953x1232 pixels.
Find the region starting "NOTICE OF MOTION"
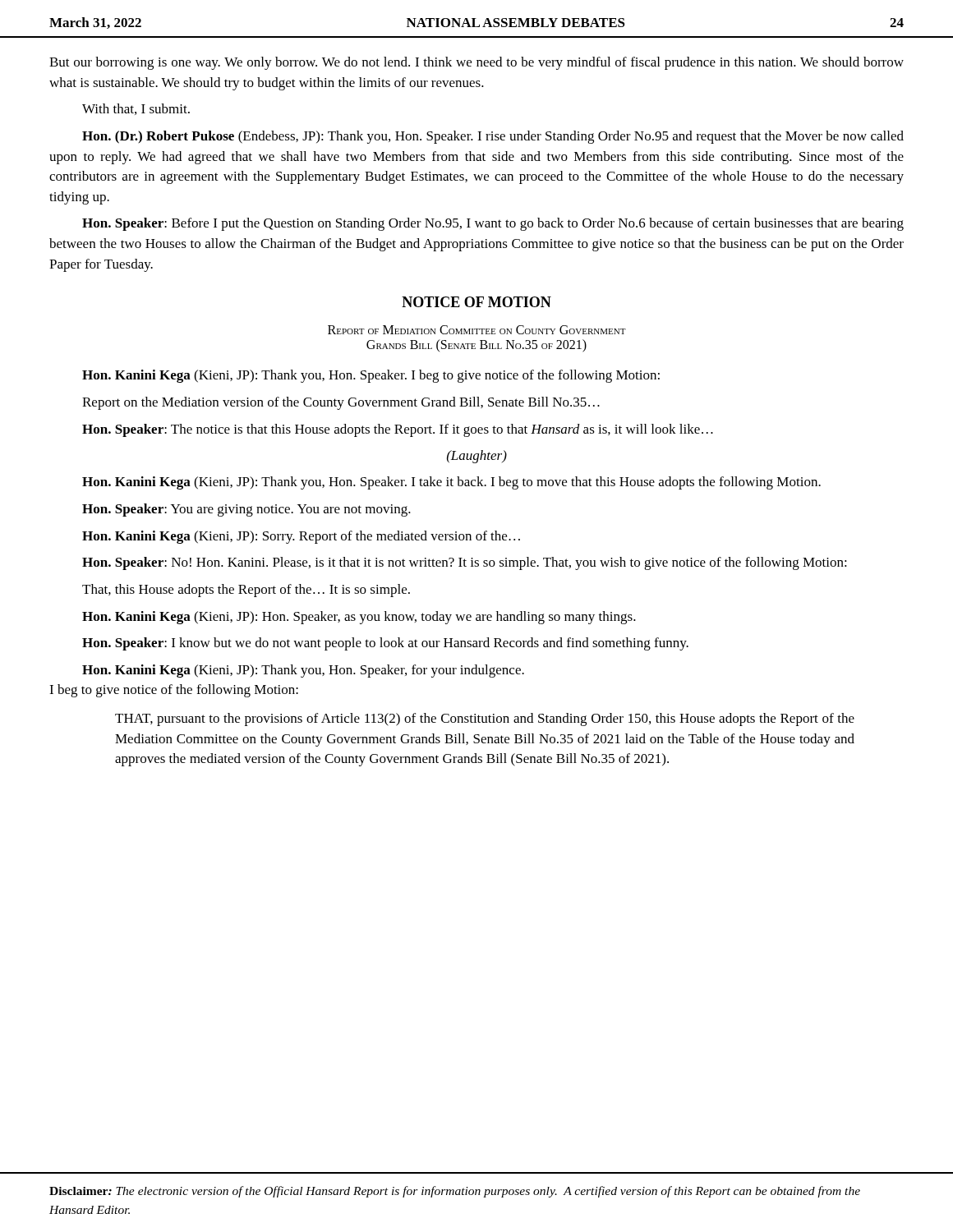(476, 303)
